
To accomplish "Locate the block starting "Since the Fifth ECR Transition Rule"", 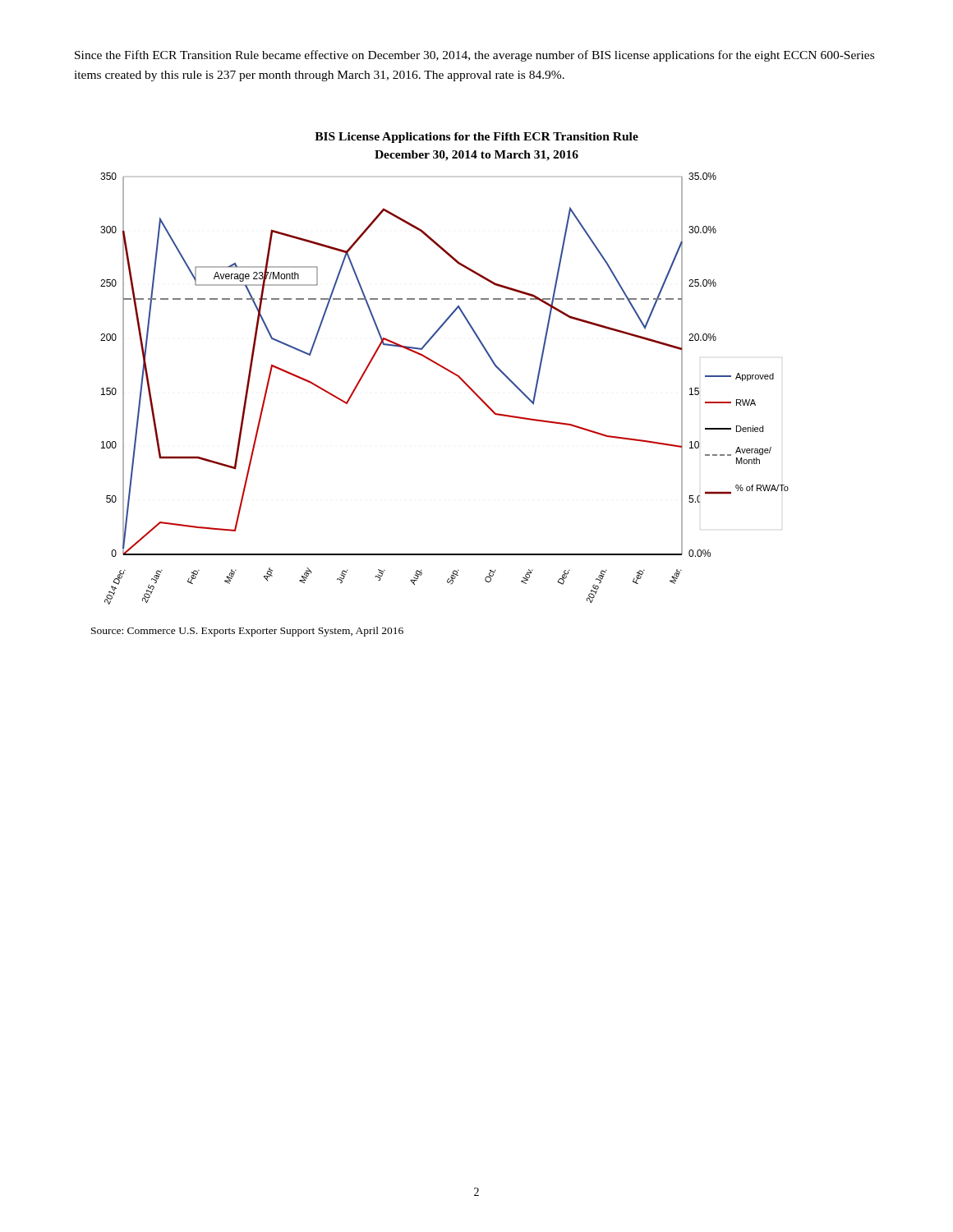I will [474, 64].
